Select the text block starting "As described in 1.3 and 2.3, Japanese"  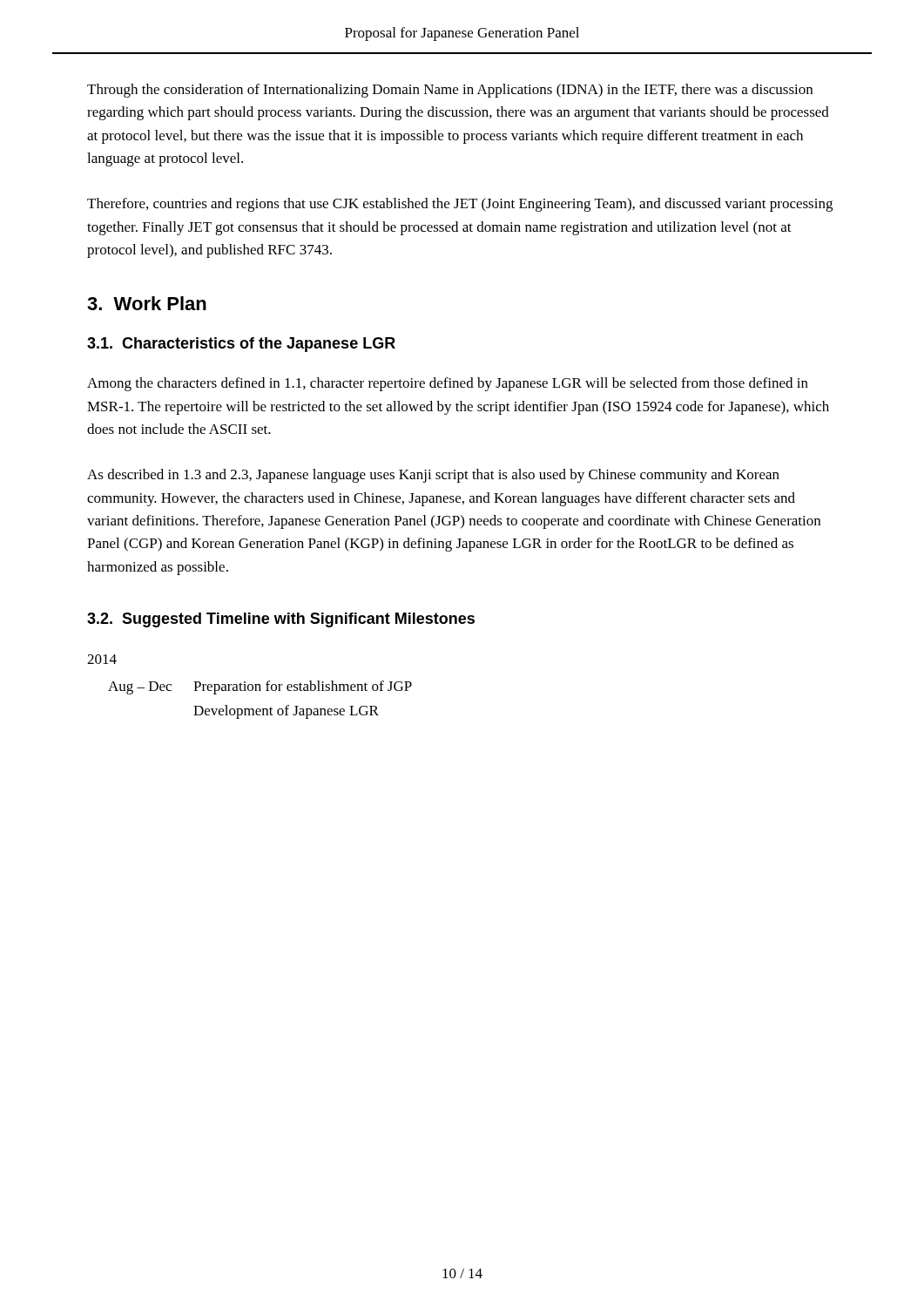click(454, 521)
